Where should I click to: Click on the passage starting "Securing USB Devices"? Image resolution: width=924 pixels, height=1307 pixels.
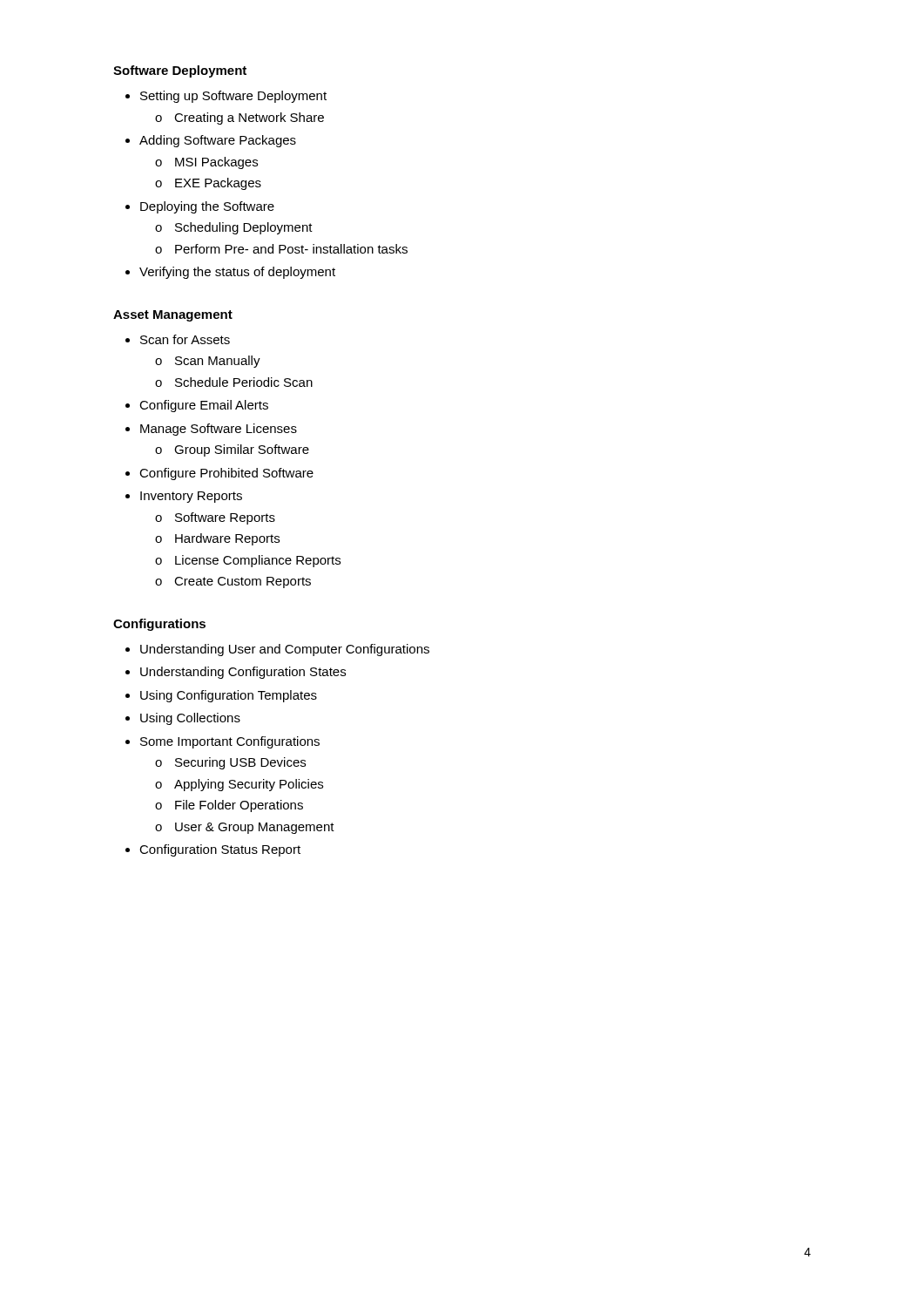[x=240, y=762]
